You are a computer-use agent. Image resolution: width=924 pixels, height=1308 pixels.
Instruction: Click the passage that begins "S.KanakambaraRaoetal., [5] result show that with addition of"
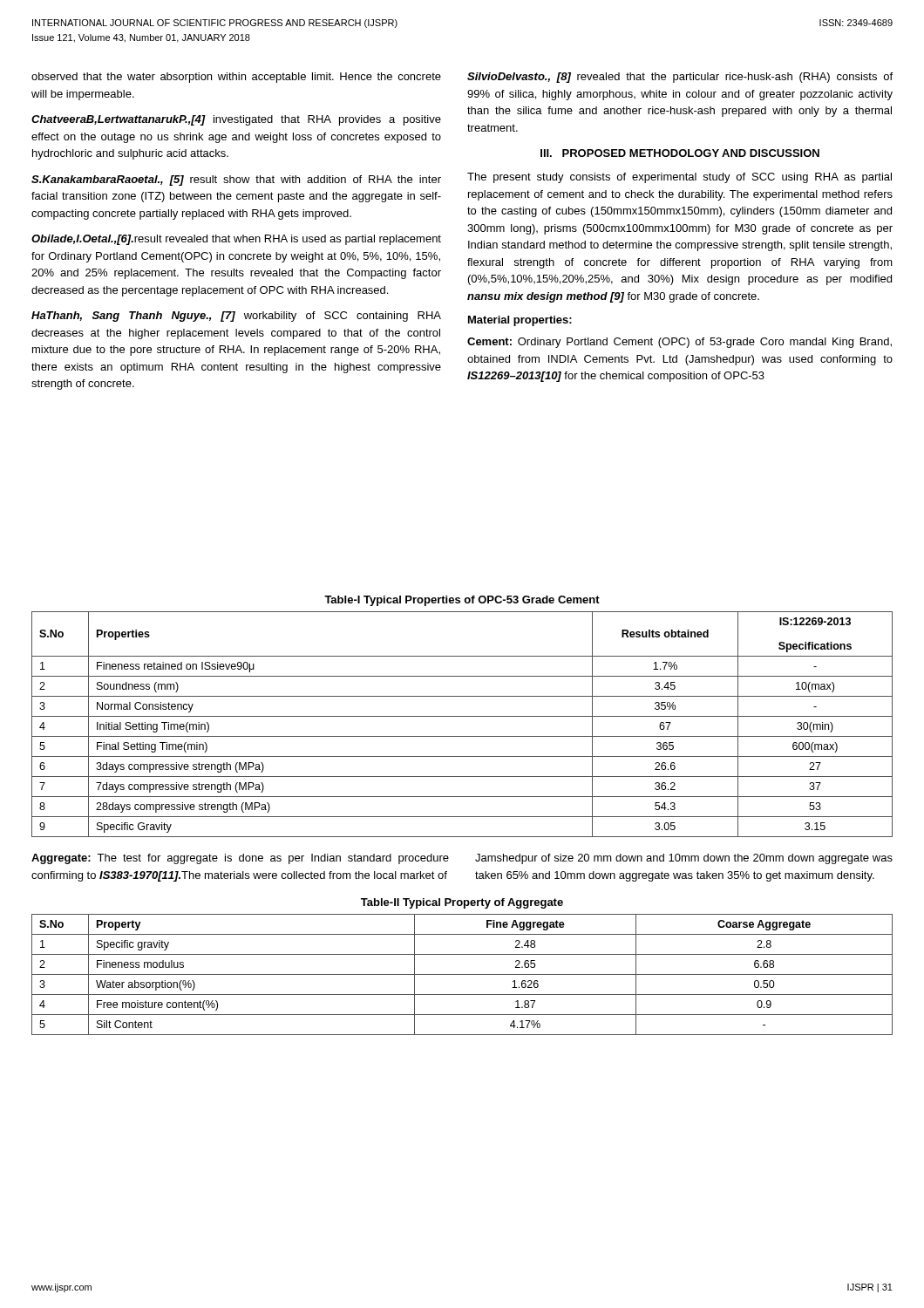coord(236,196)
